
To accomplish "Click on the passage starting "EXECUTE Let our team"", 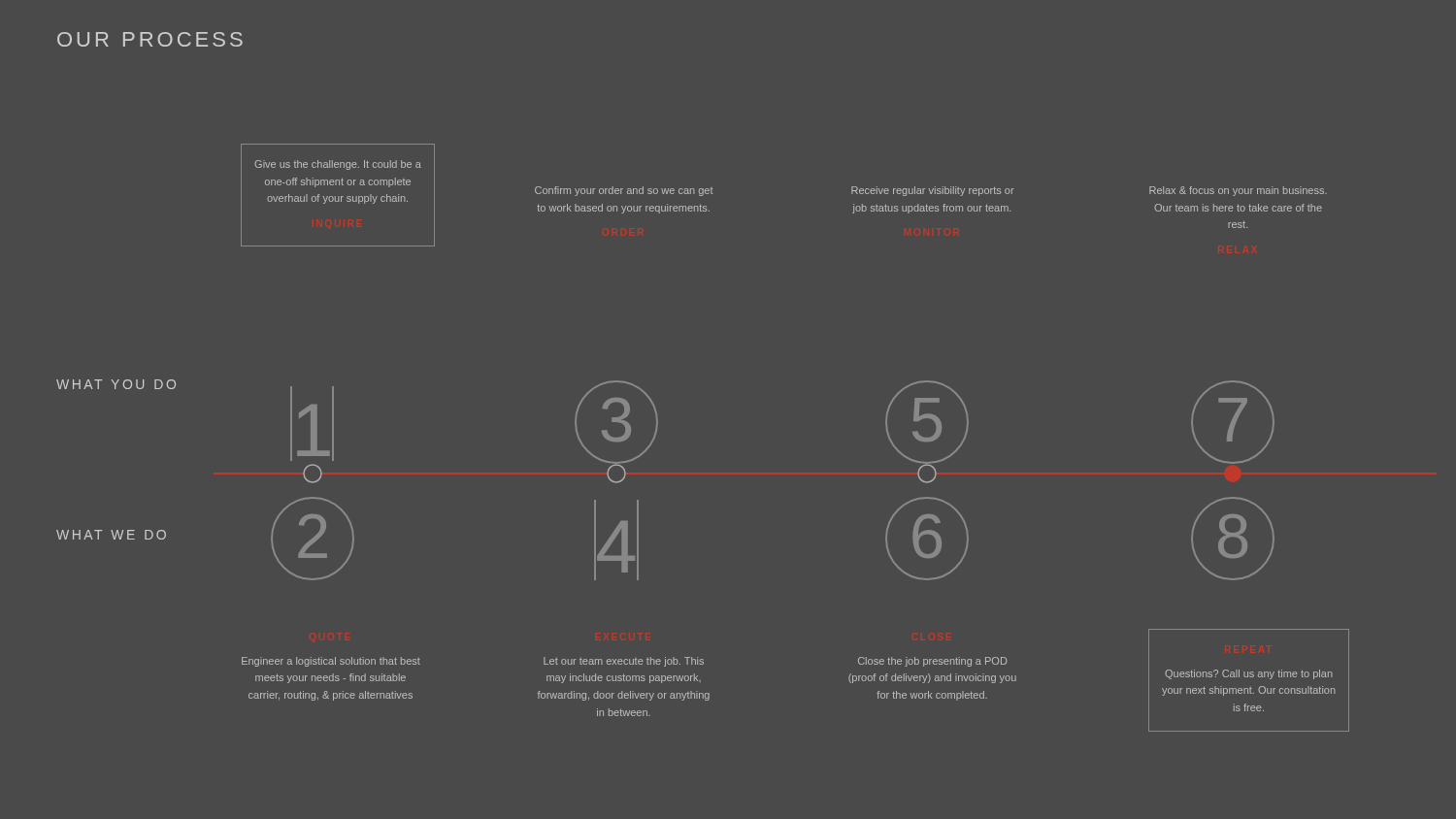I will coord(624,673).
